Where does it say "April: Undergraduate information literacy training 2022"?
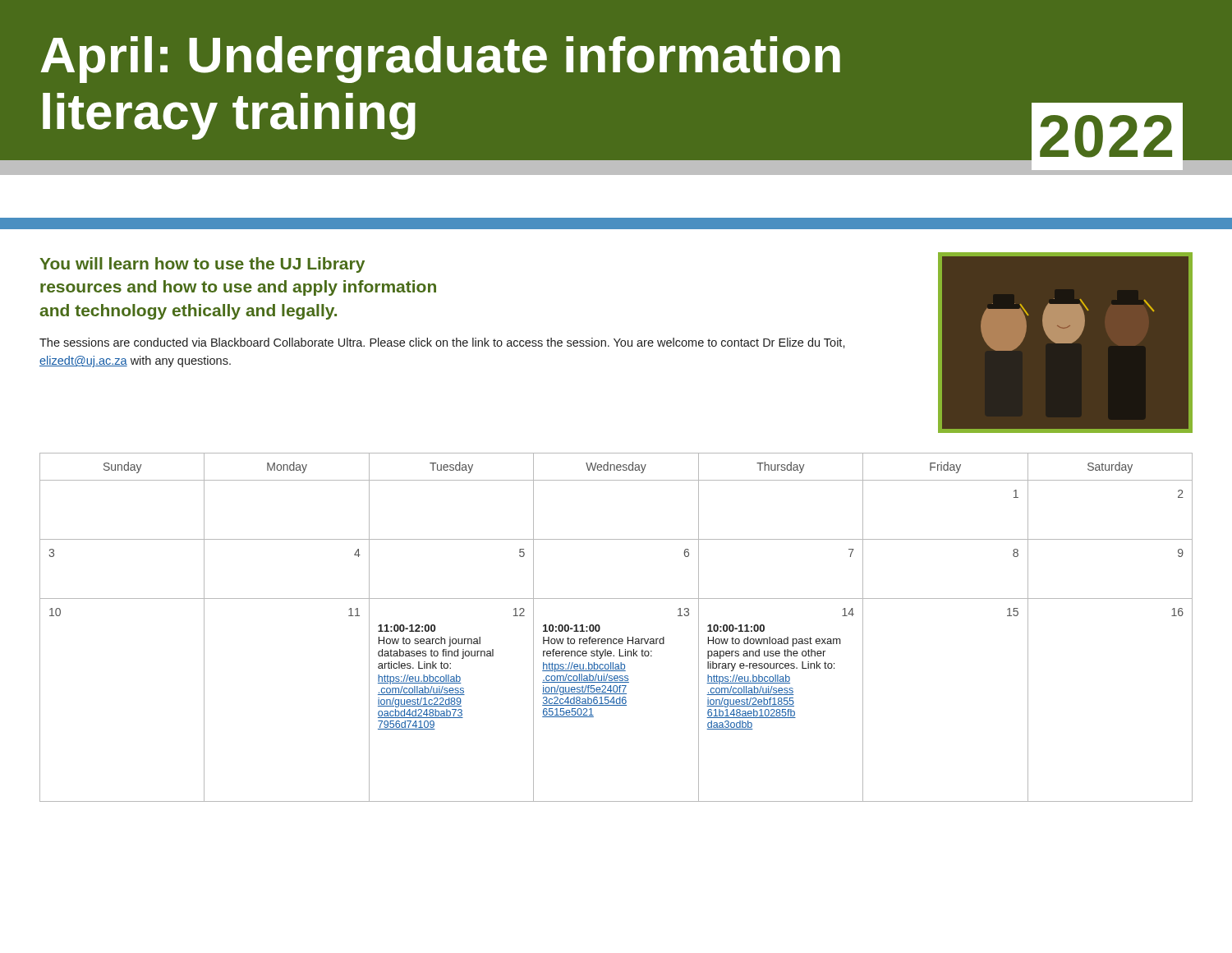The image size is (1232, 953). (x=616, y=93)
